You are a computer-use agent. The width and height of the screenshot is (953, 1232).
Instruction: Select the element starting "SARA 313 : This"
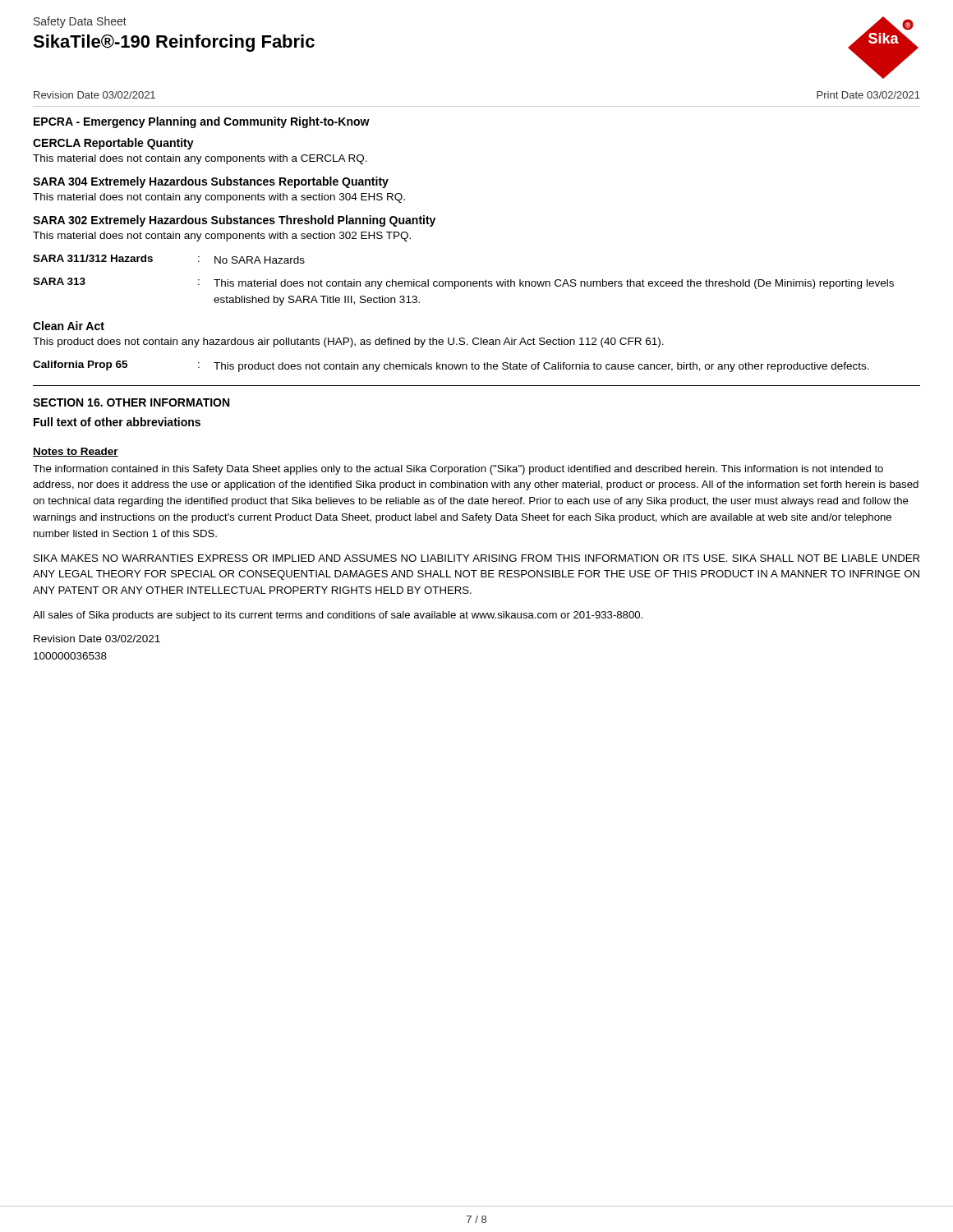click(x=476, y=292)
